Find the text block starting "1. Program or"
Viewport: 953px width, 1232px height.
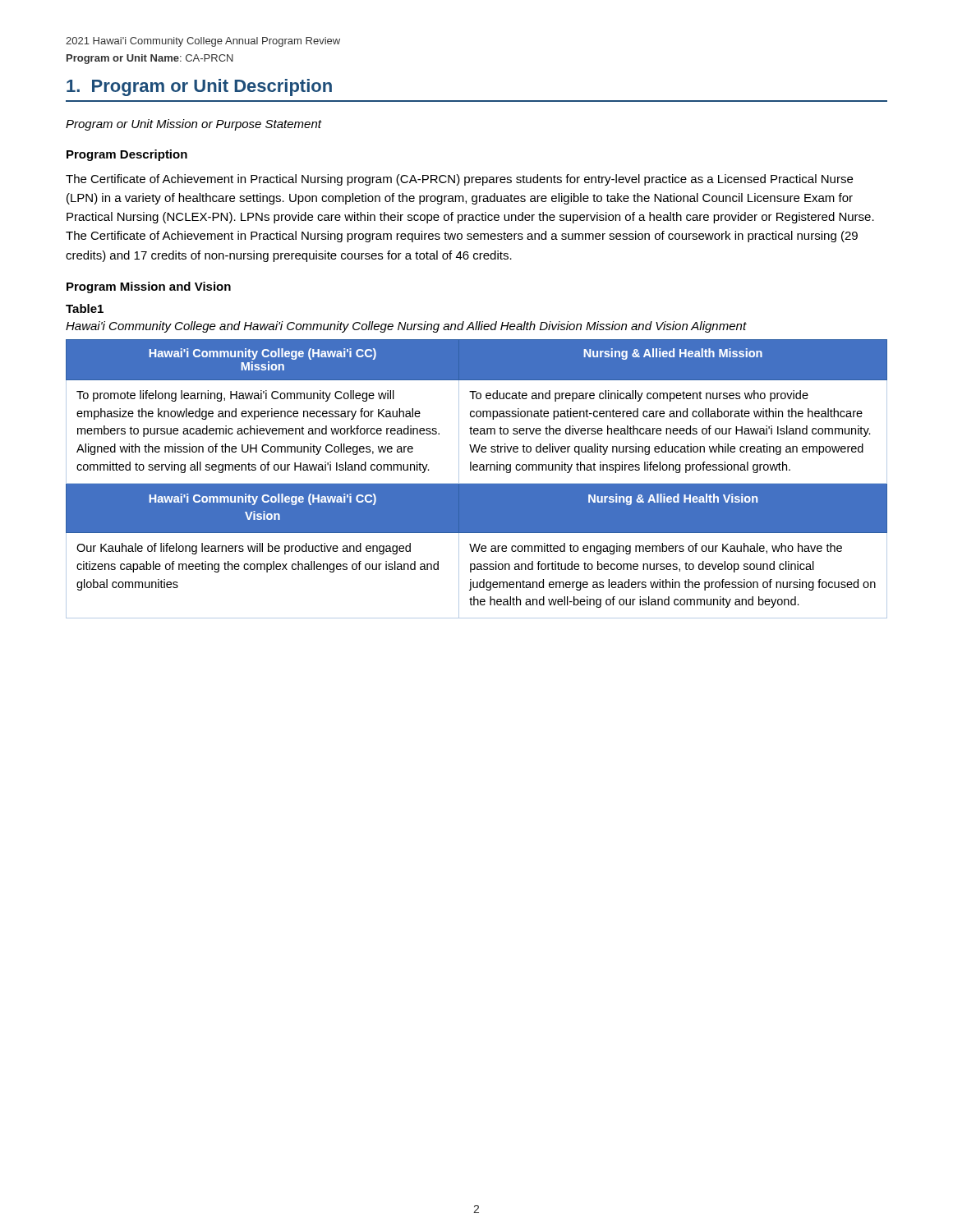click(x=199, y=86)
